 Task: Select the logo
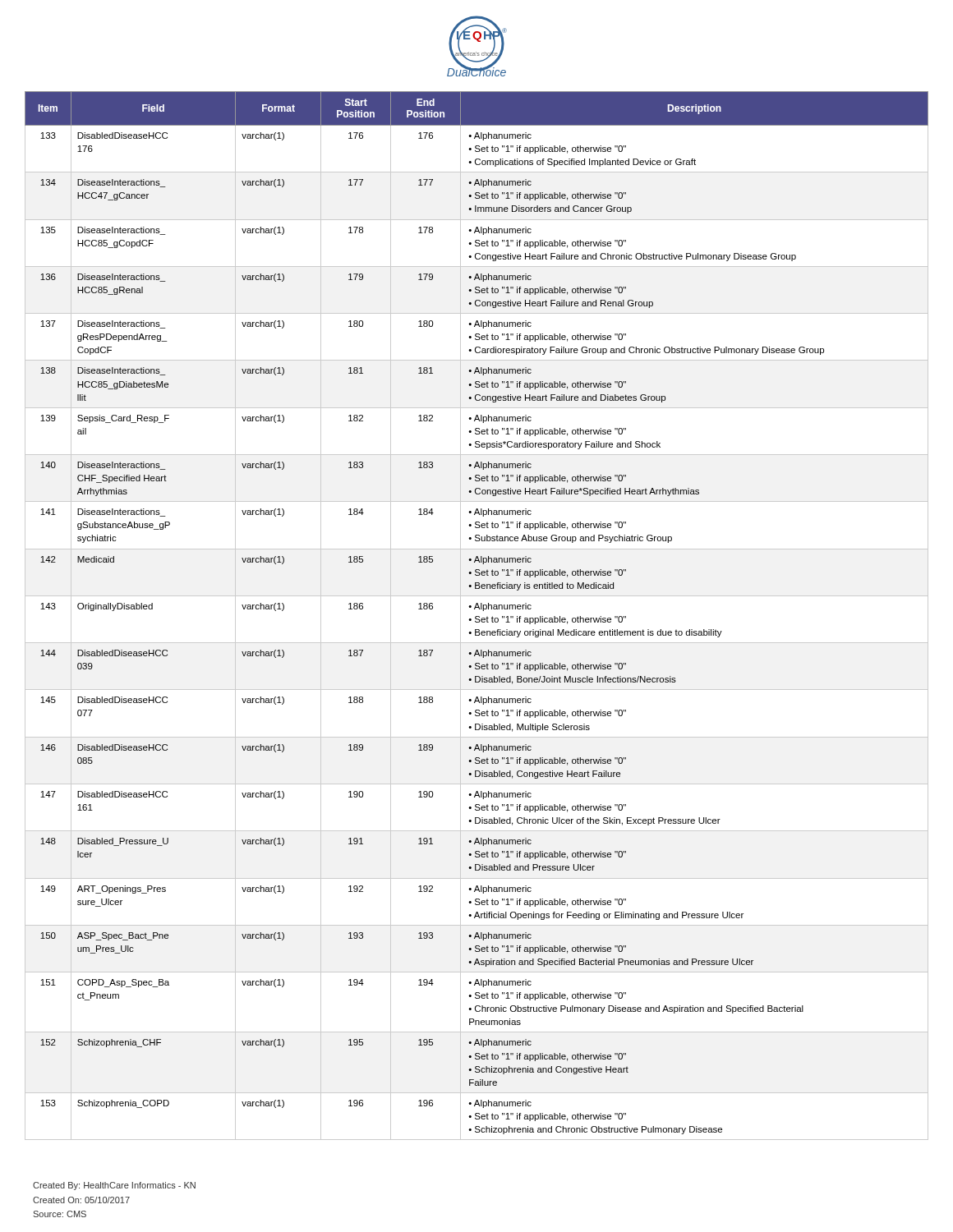pos(476,46)
